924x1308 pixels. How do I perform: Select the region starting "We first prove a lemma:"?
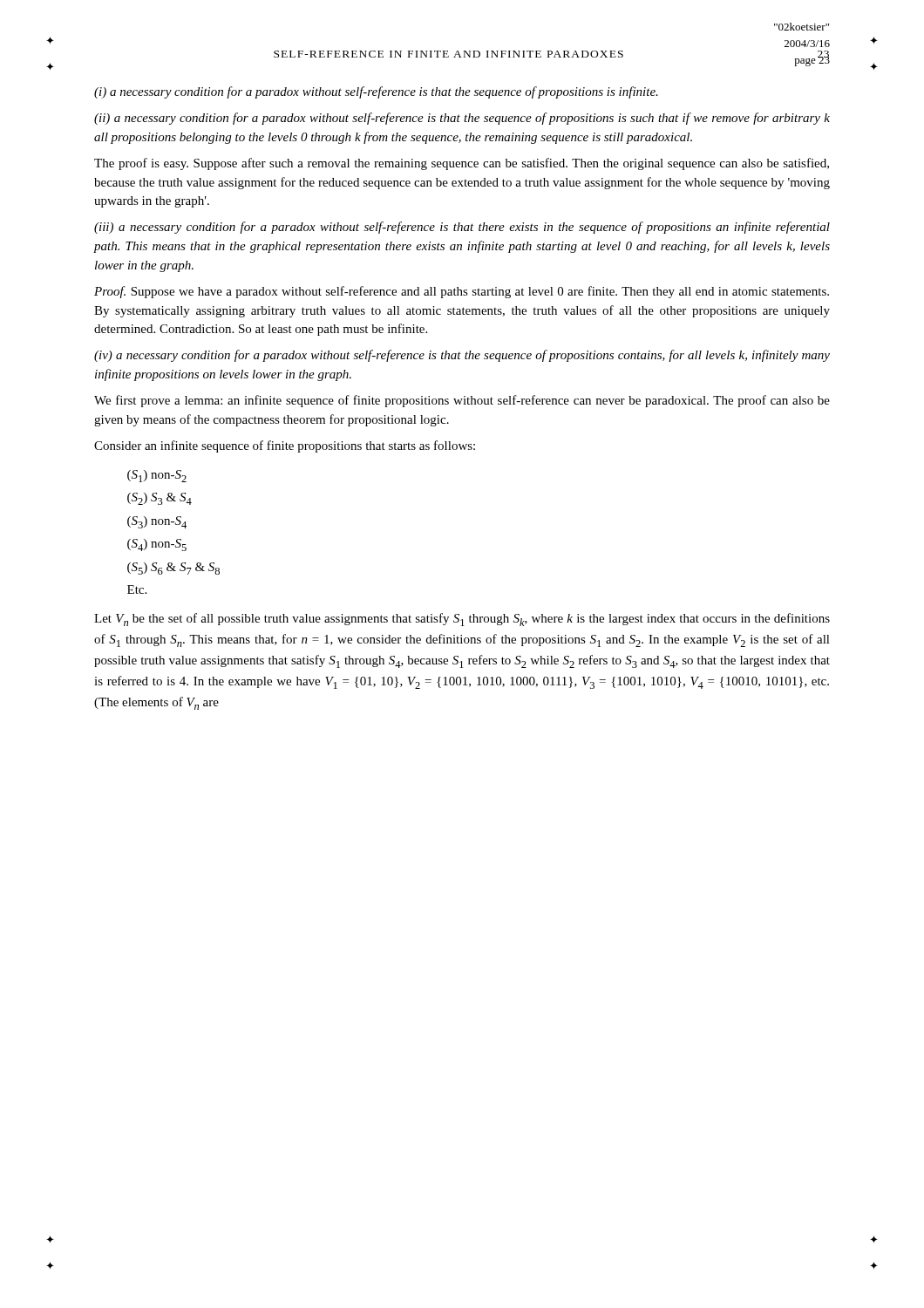point(462,410)
